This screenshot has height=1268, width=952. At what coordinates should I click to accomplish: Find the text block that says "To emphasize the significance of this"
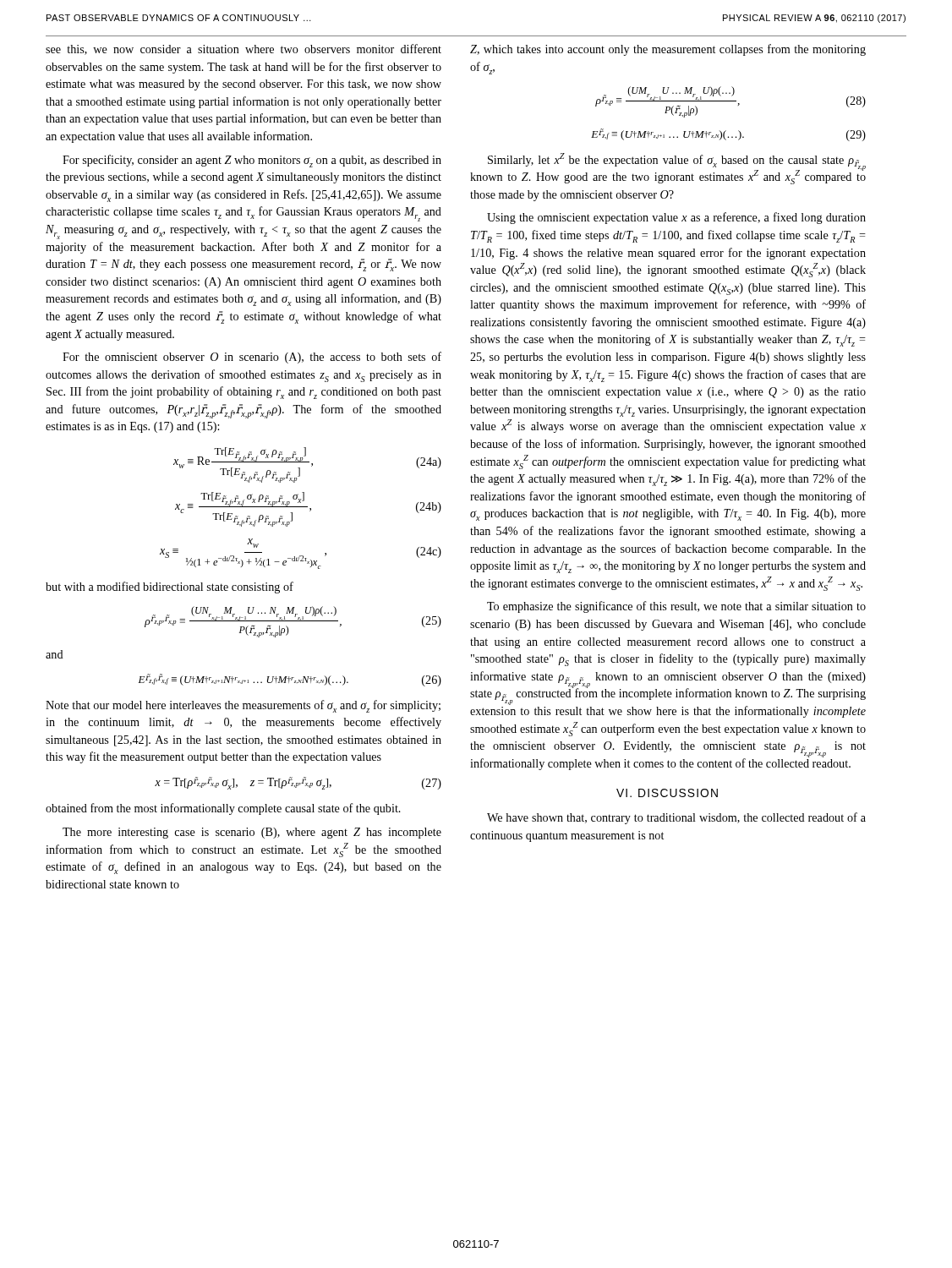(668, 685)
